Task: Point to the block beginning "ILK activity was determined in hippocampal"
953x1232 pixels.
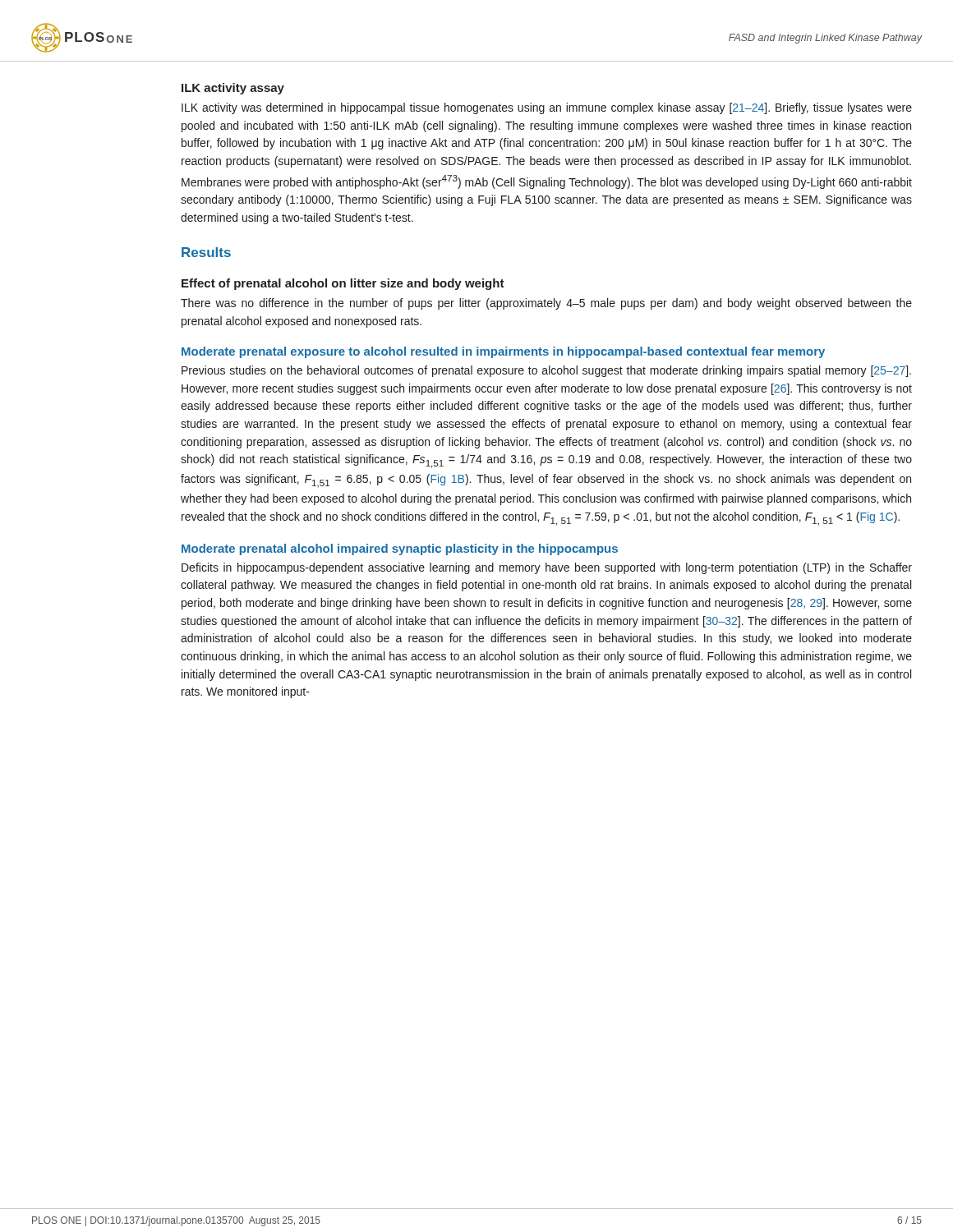Action: pos(546,163)
